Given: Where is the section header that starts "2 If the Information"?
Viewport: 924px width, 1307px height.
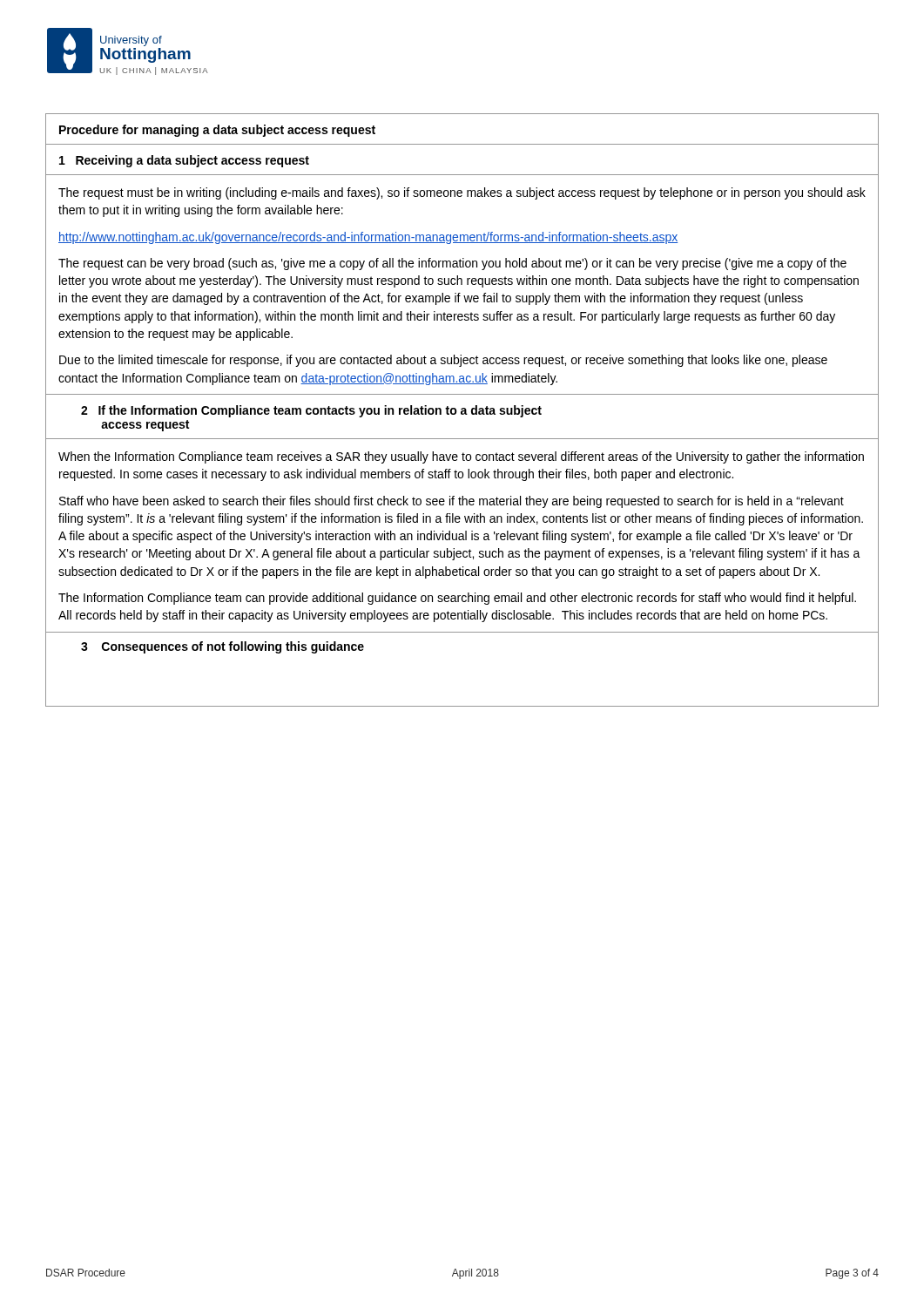Looking at the screenshot, I should (311, 417).
